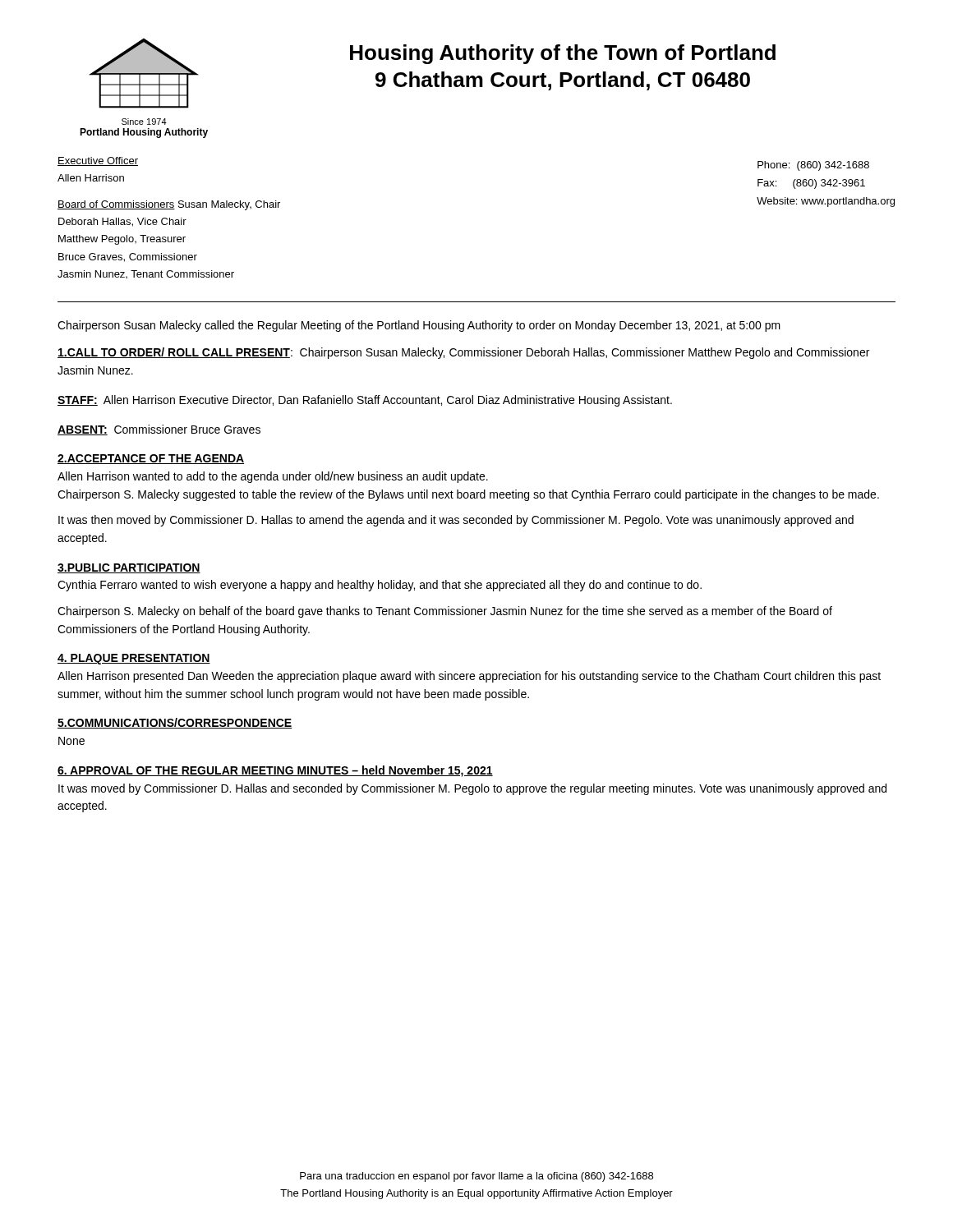Find the passage starting "Cynthia Ferraro wanted to wish everyone a happy"
Screen dimensions: 1232x953
point(380,585)
